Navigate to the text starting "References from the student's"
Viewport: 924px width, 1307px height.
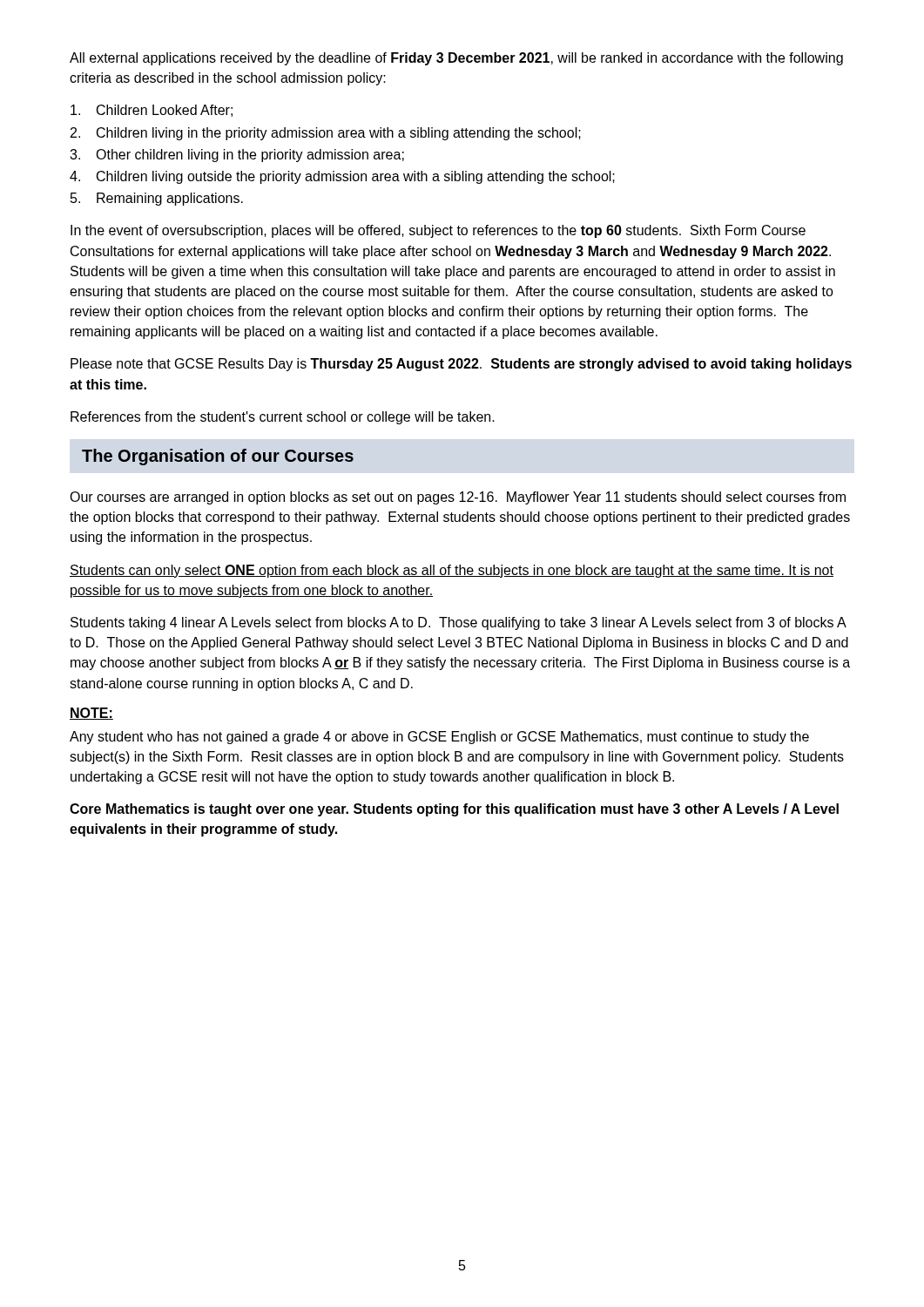coord(282,417)
